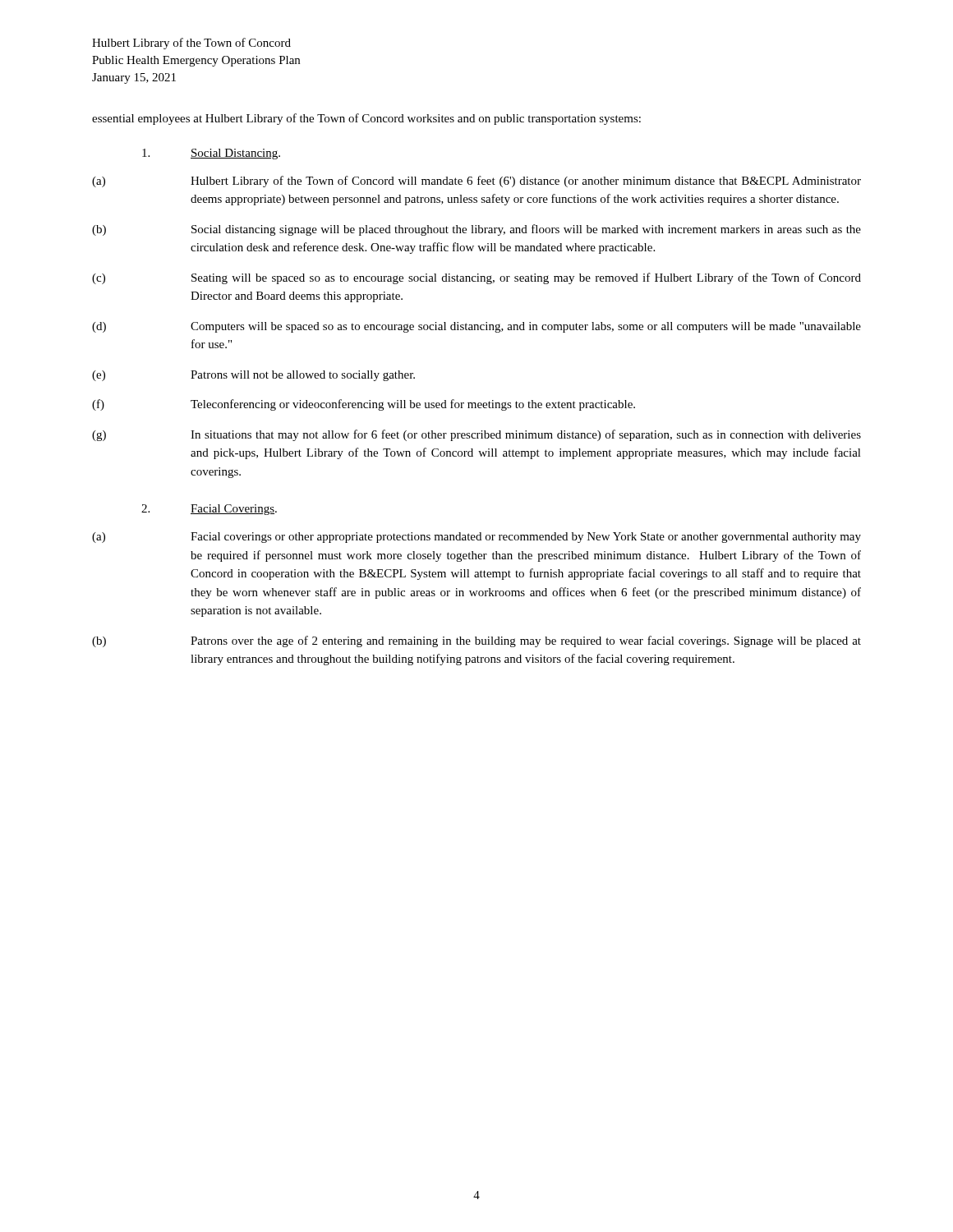
Task: Locate the list item containing "(f)Teleconferencing or videoconferencing will"
Action: tap(364, 404)
